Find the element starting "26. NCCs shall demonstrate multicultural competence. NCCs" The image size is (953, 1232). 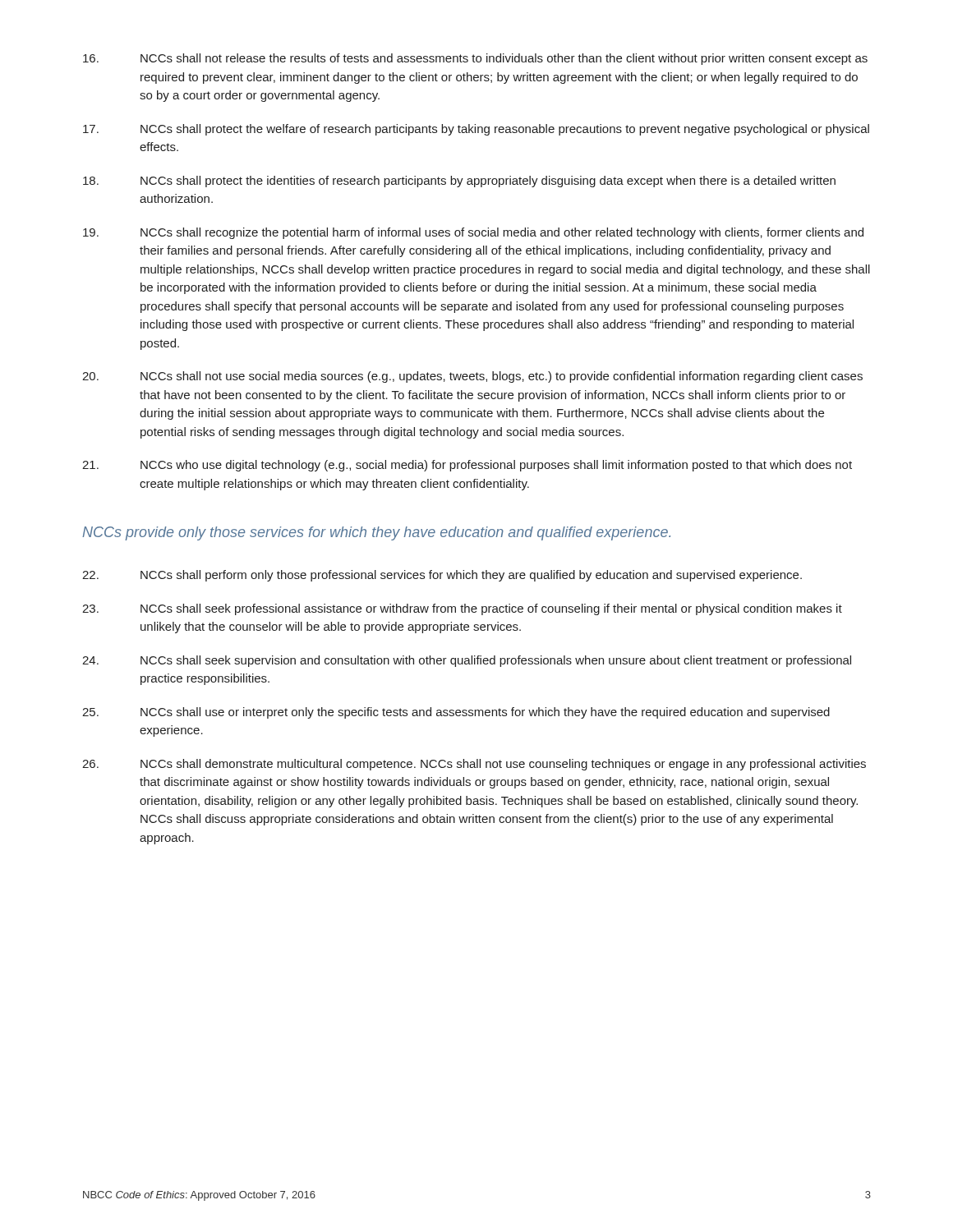tap(476, 801)
